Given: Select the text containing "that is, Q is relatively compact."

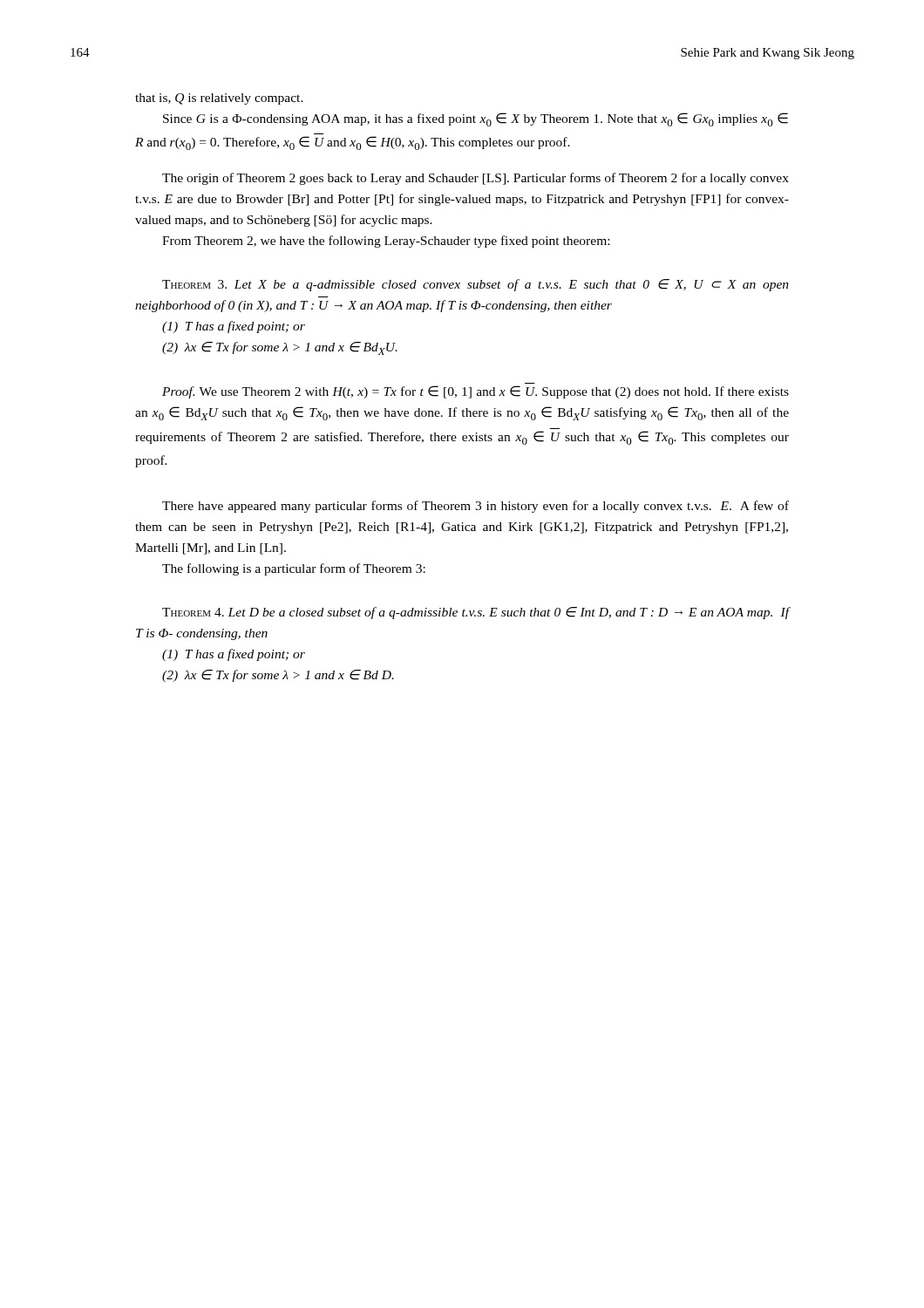Looking at the screenshot, I should tap(219, 99).
